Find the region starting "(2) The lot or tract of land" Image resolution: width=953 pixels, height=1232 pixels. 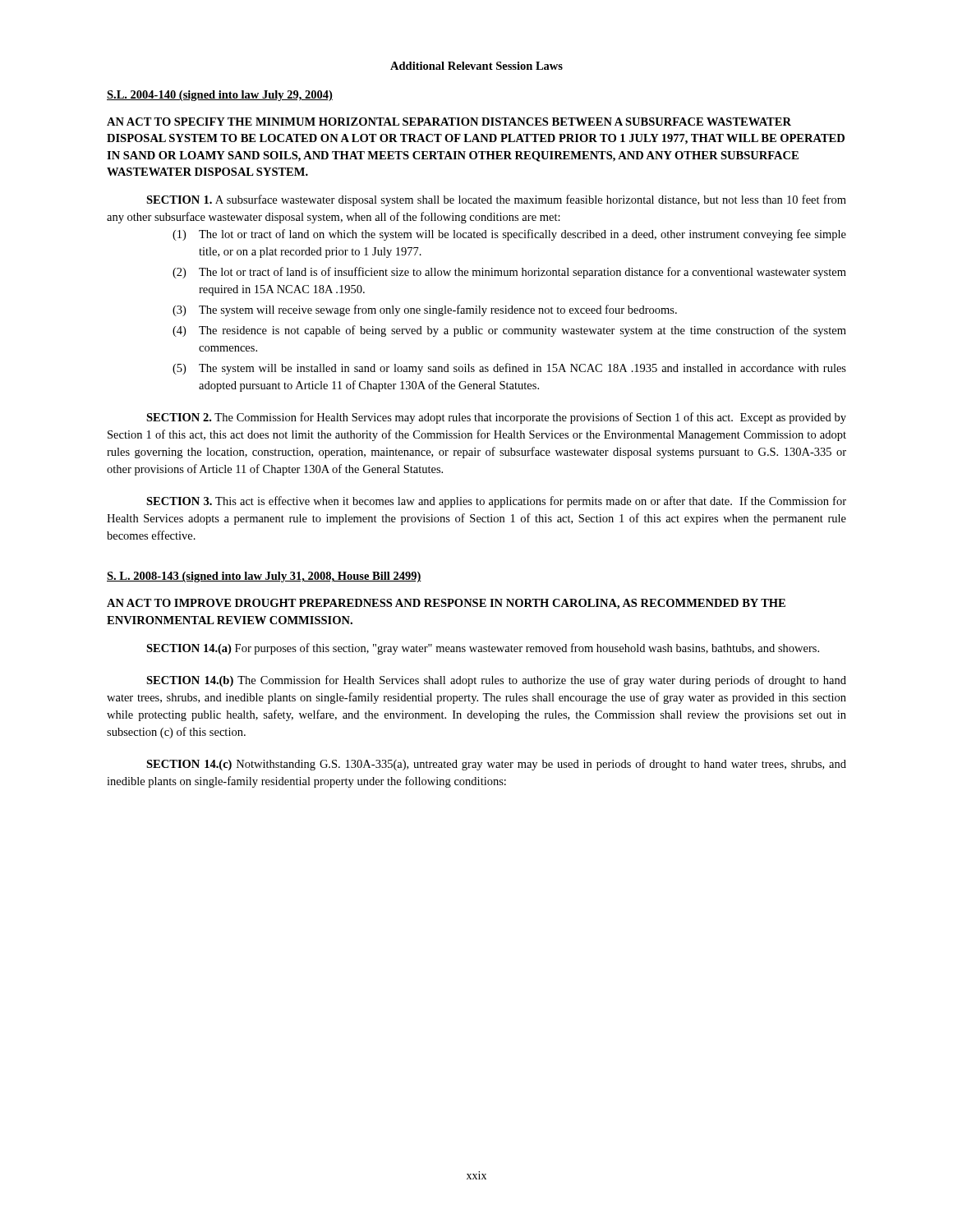coord(509,281)
